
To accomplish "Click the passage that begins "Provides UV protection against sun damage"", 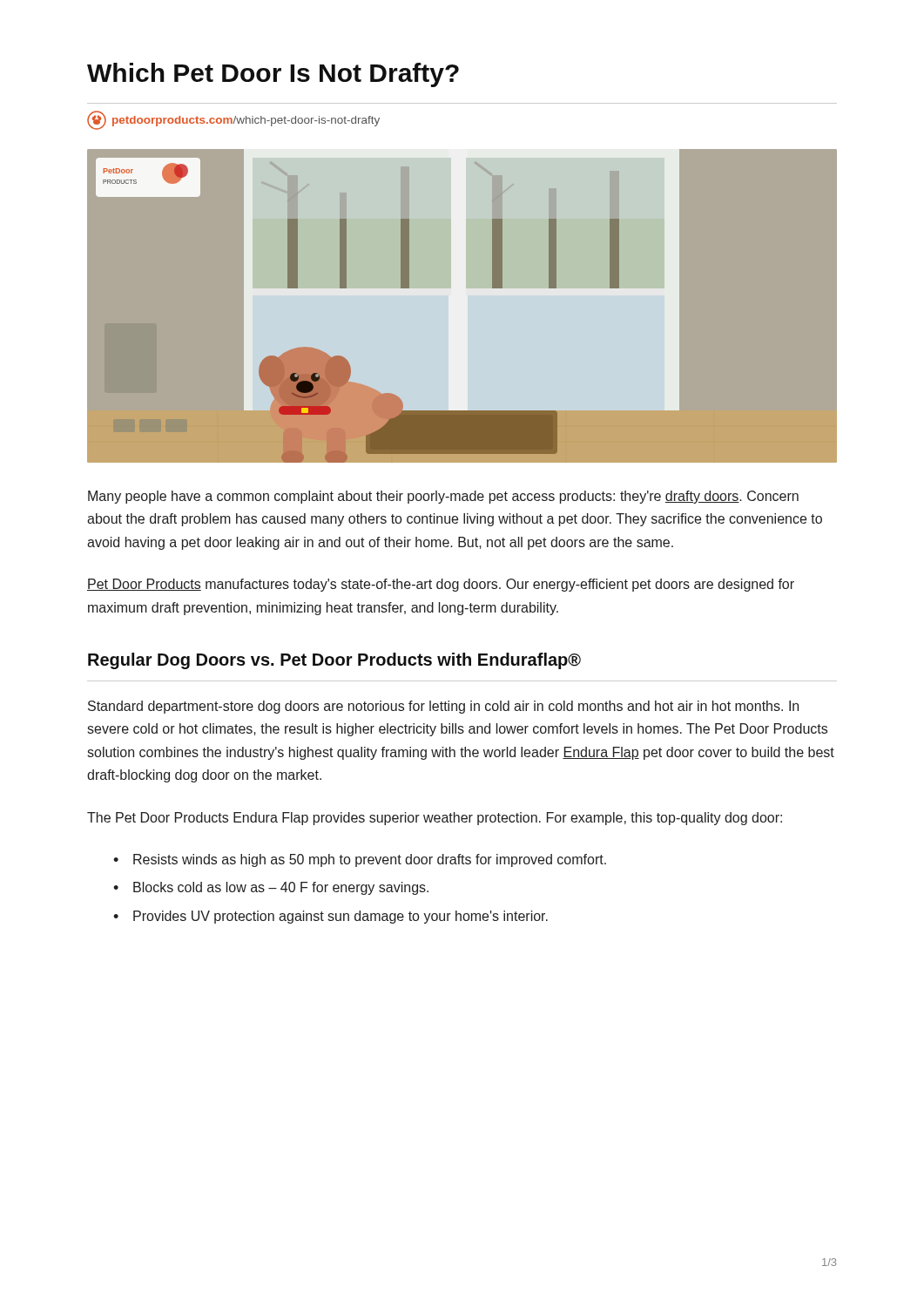I will click(x=341, y=916).
